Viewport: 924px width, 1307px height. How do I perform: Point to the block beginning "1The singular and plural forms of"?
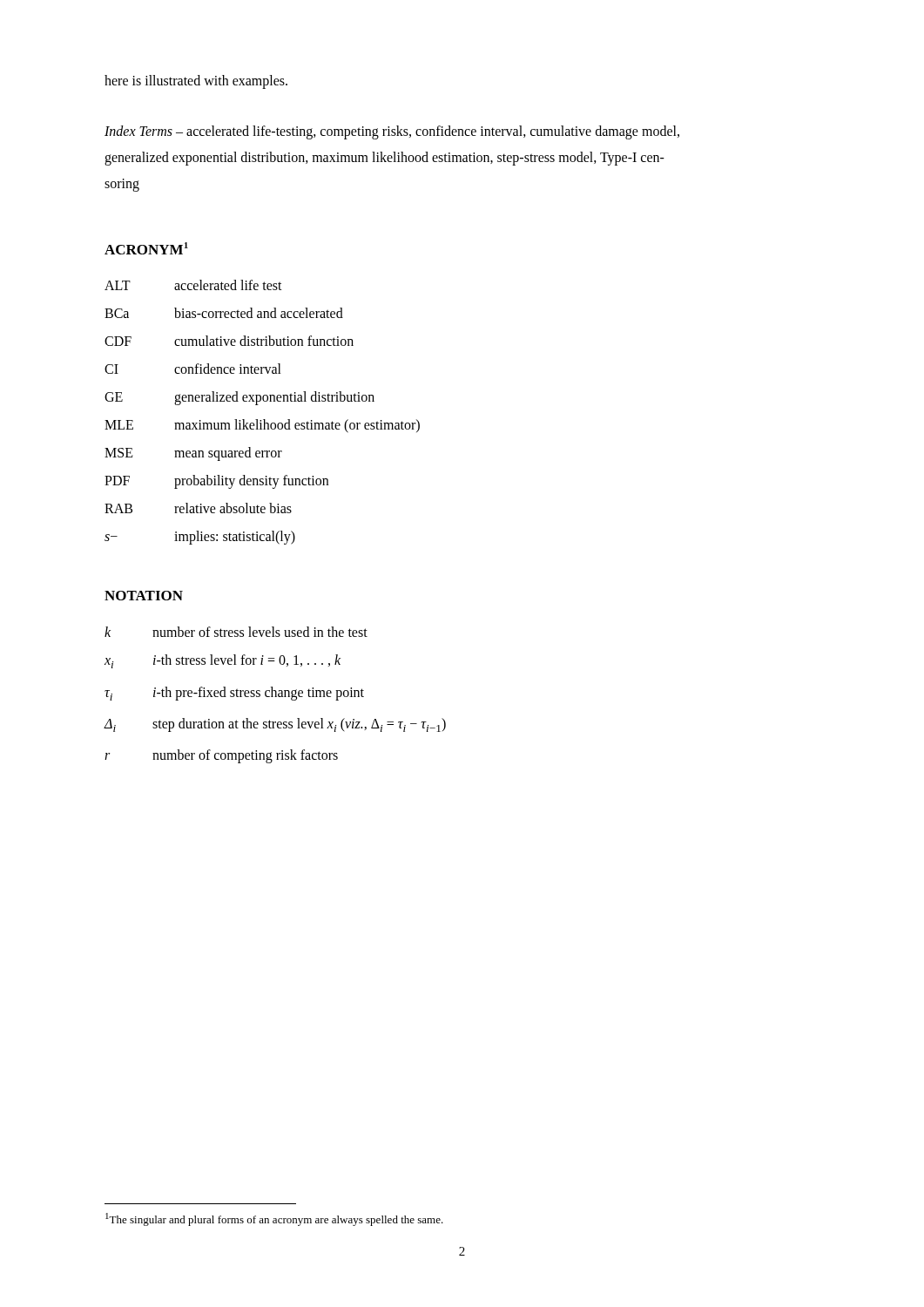274,1219
